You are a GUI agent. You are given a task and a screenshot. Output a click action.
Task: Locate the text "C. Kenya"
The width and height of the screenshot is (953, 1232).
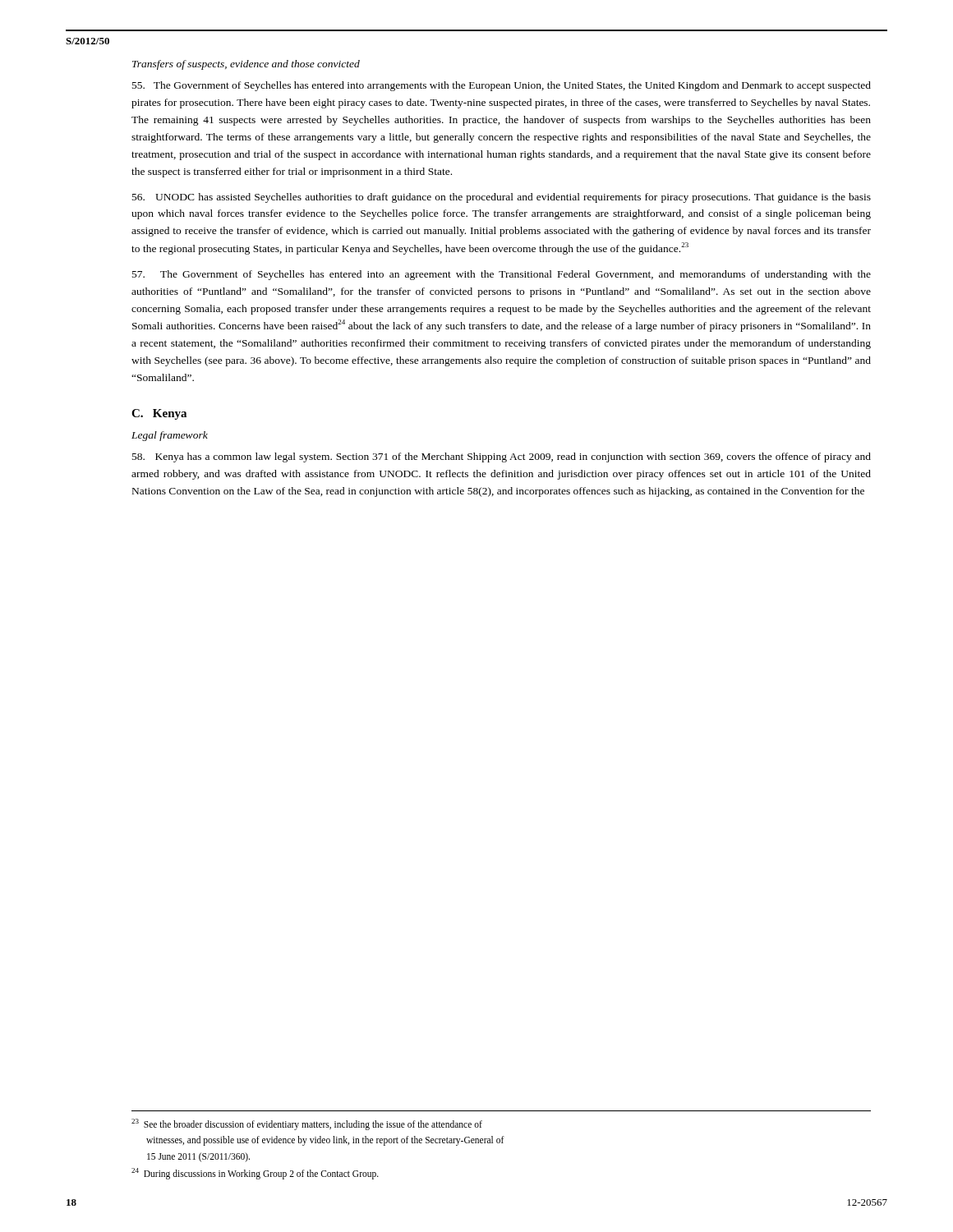point(159,413)
